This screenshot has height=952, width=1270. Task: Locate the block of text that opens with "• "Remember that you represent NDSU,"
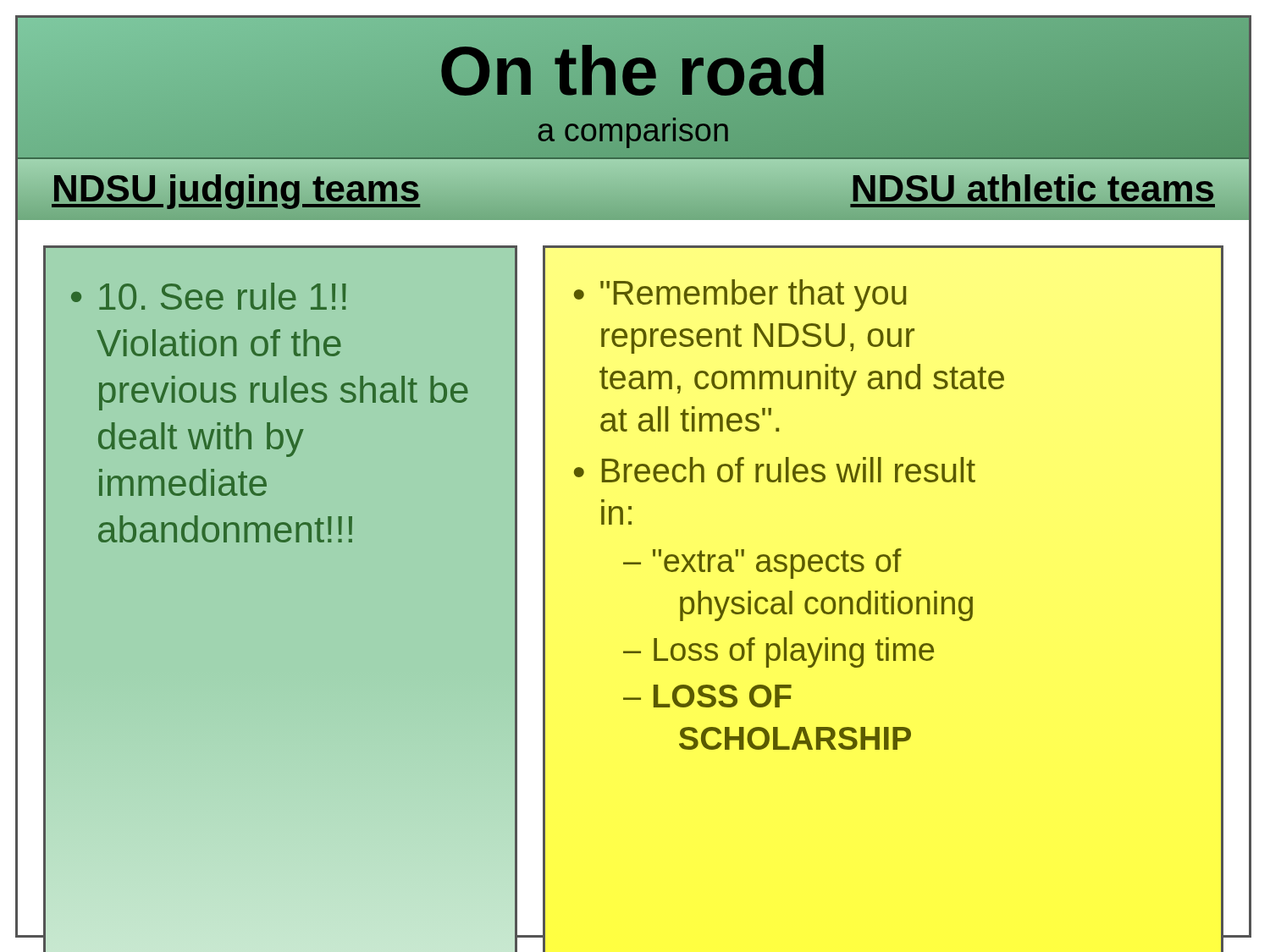click(x=883, y=356)
